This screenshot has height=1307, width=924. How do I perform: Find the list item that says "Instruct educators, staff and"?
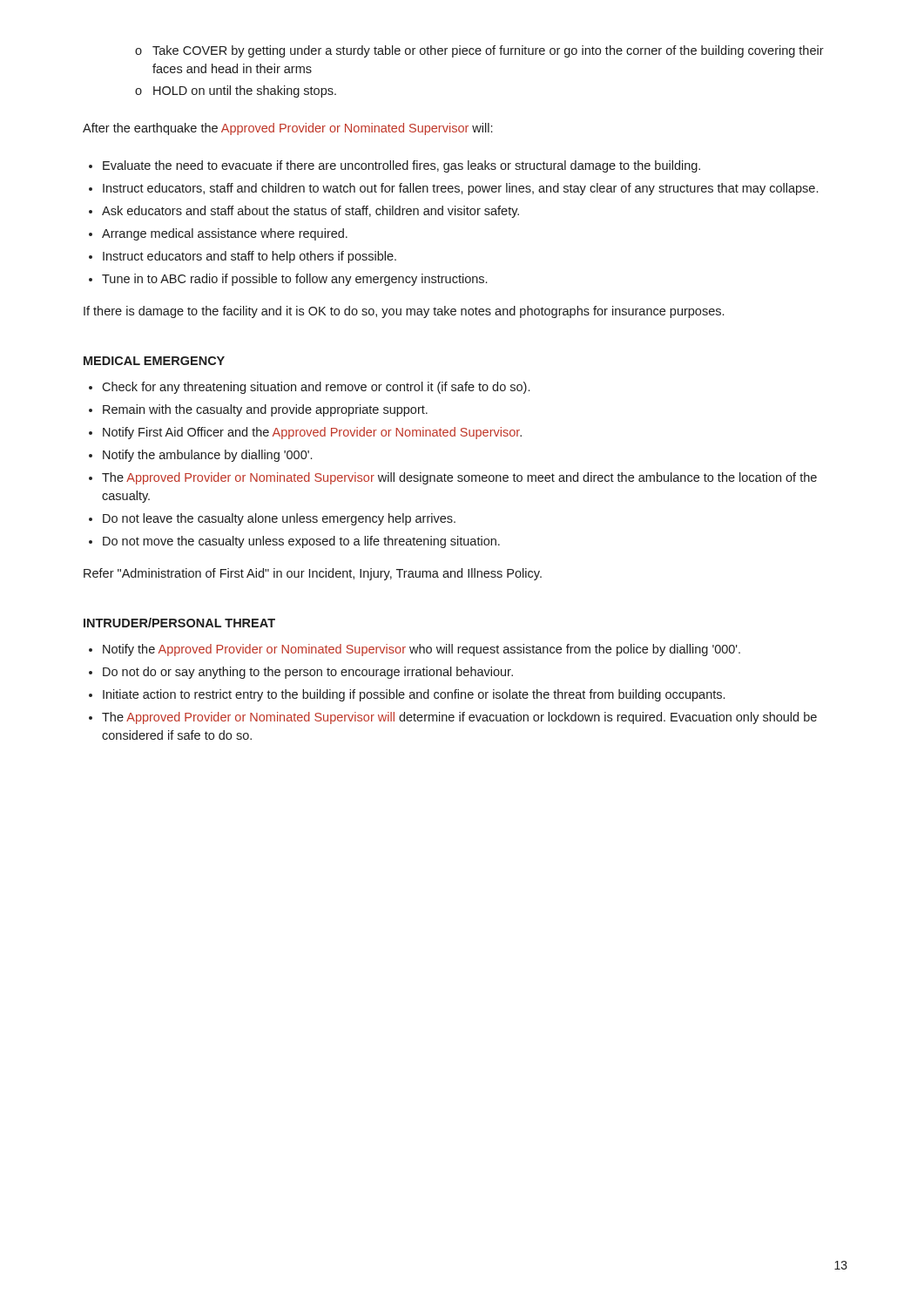tap(460, 188)
